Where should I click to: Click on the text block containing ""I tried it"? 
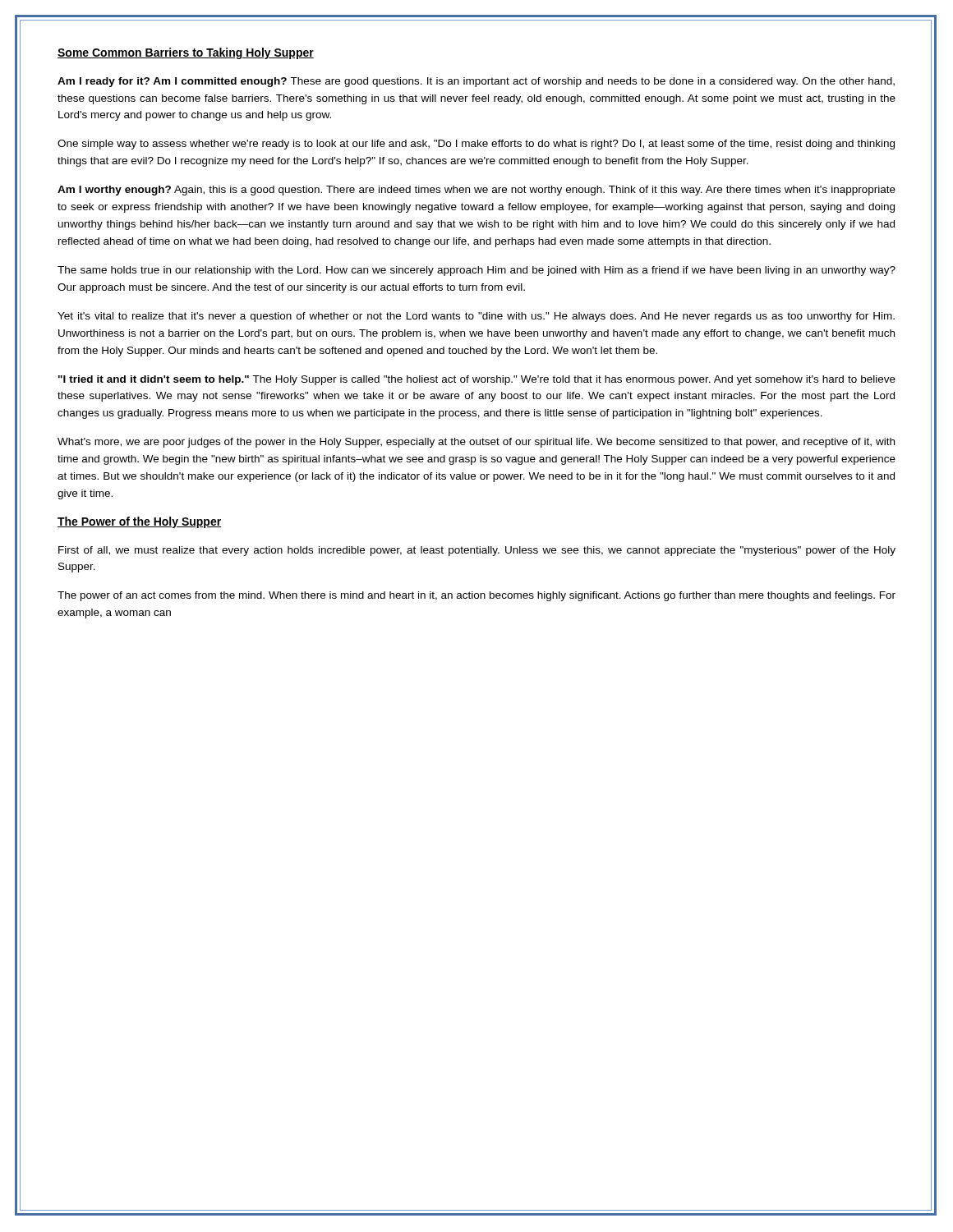point(476,396)
